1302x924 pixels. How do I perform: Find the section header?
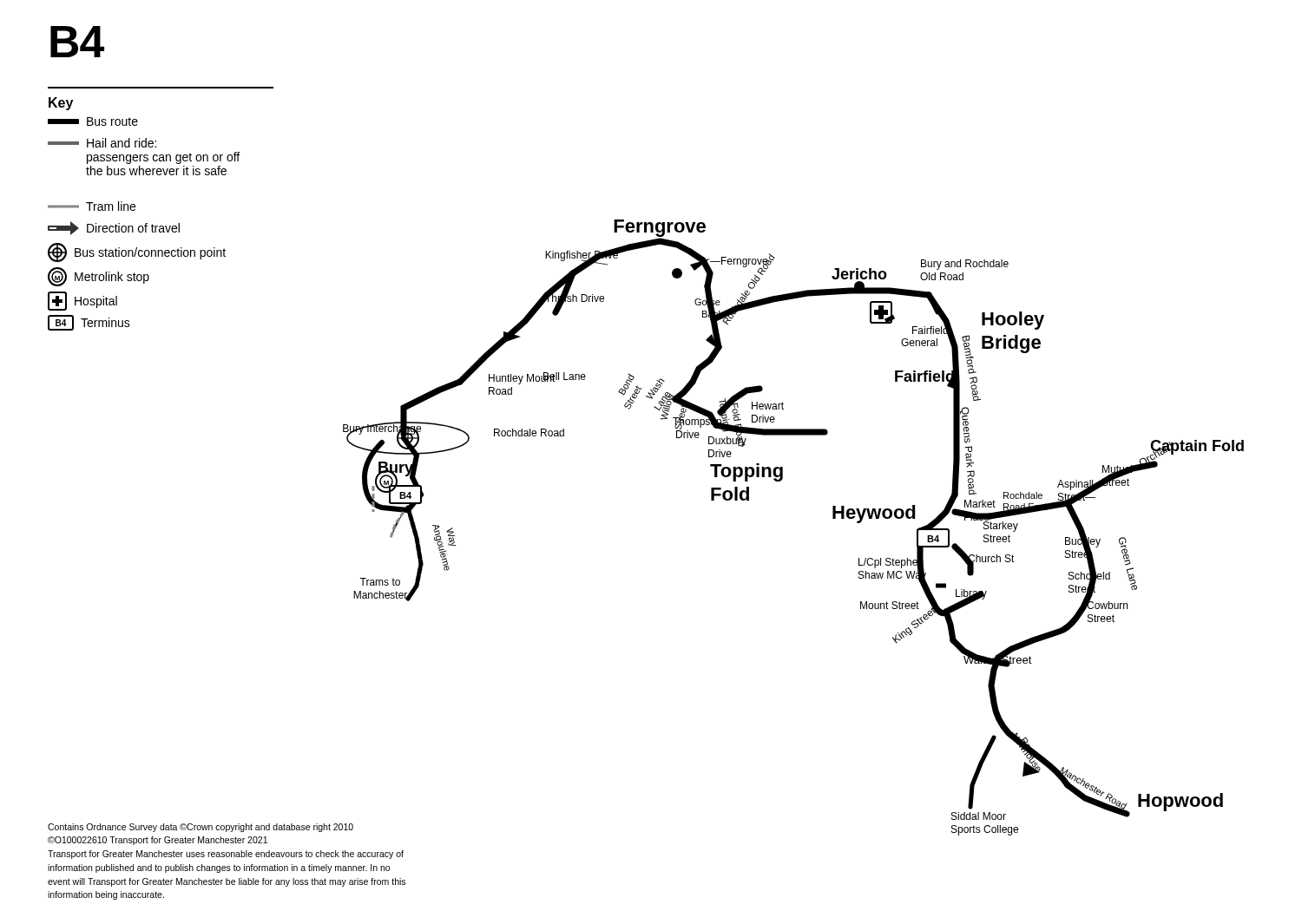(60, 103)
